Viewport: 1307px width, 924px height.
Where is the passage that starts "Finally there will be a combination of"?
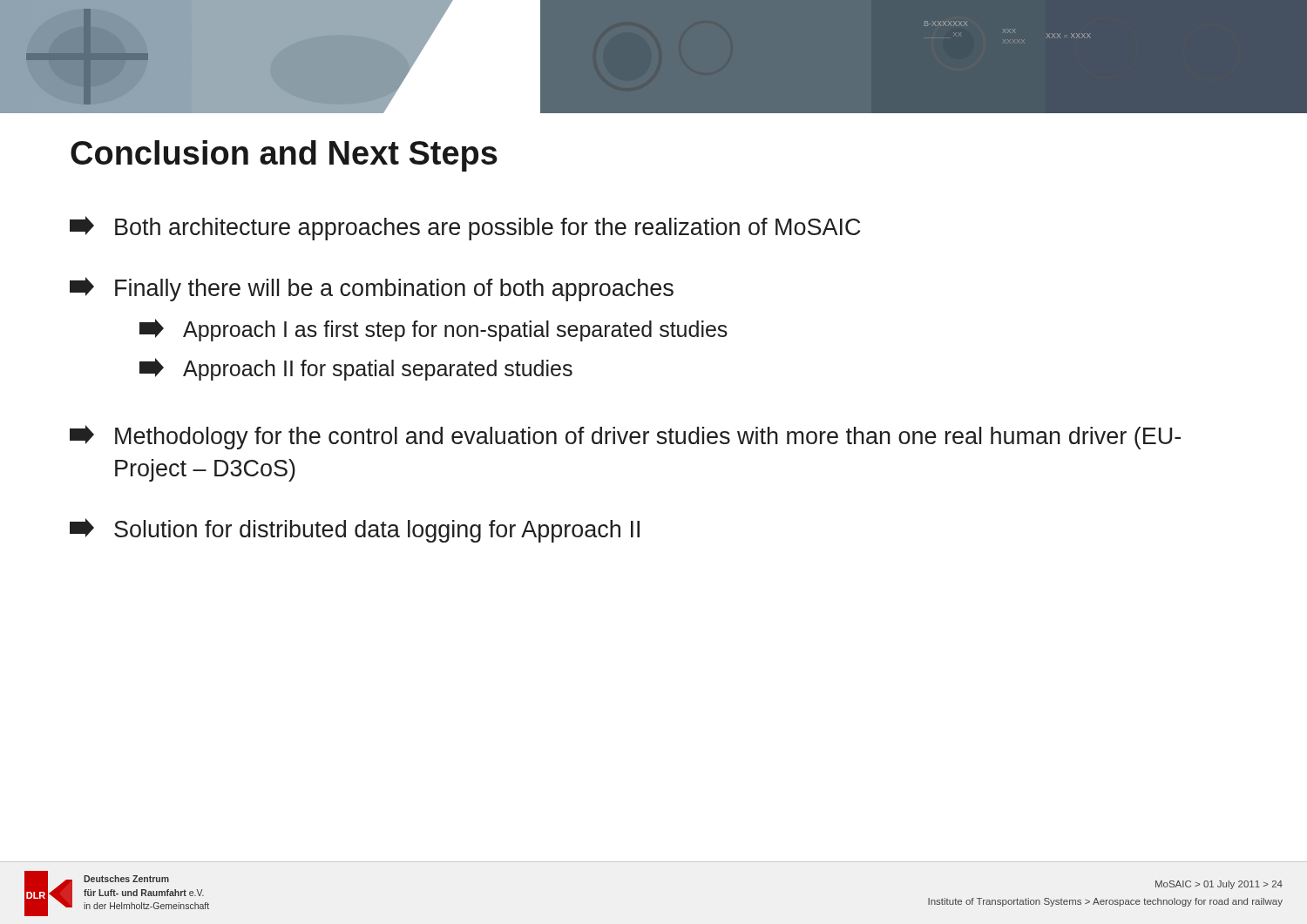(x=399, y=332)
